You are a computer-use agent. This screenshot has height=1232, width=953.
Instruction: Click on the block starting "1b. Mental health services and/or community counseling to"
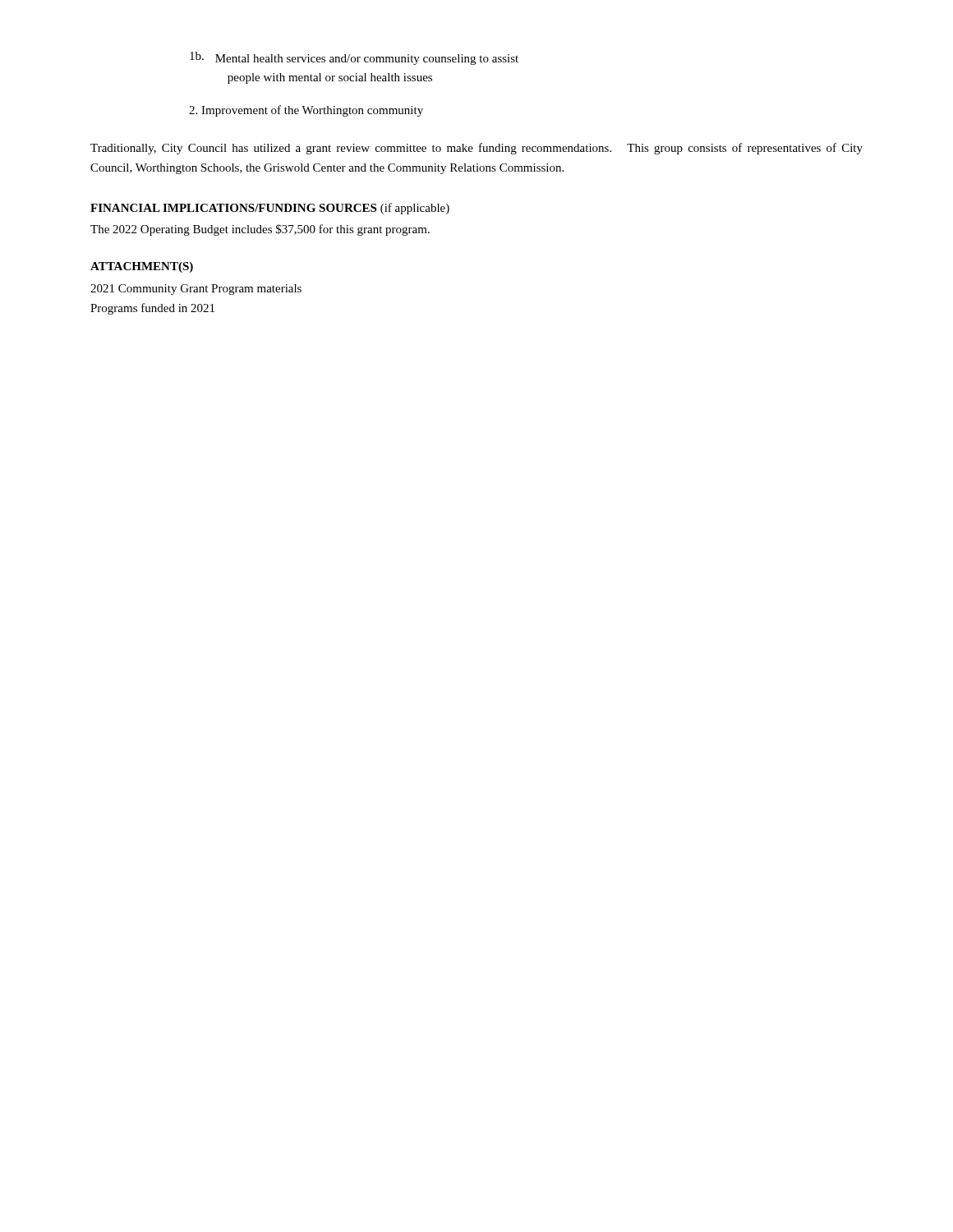[354, 68]
